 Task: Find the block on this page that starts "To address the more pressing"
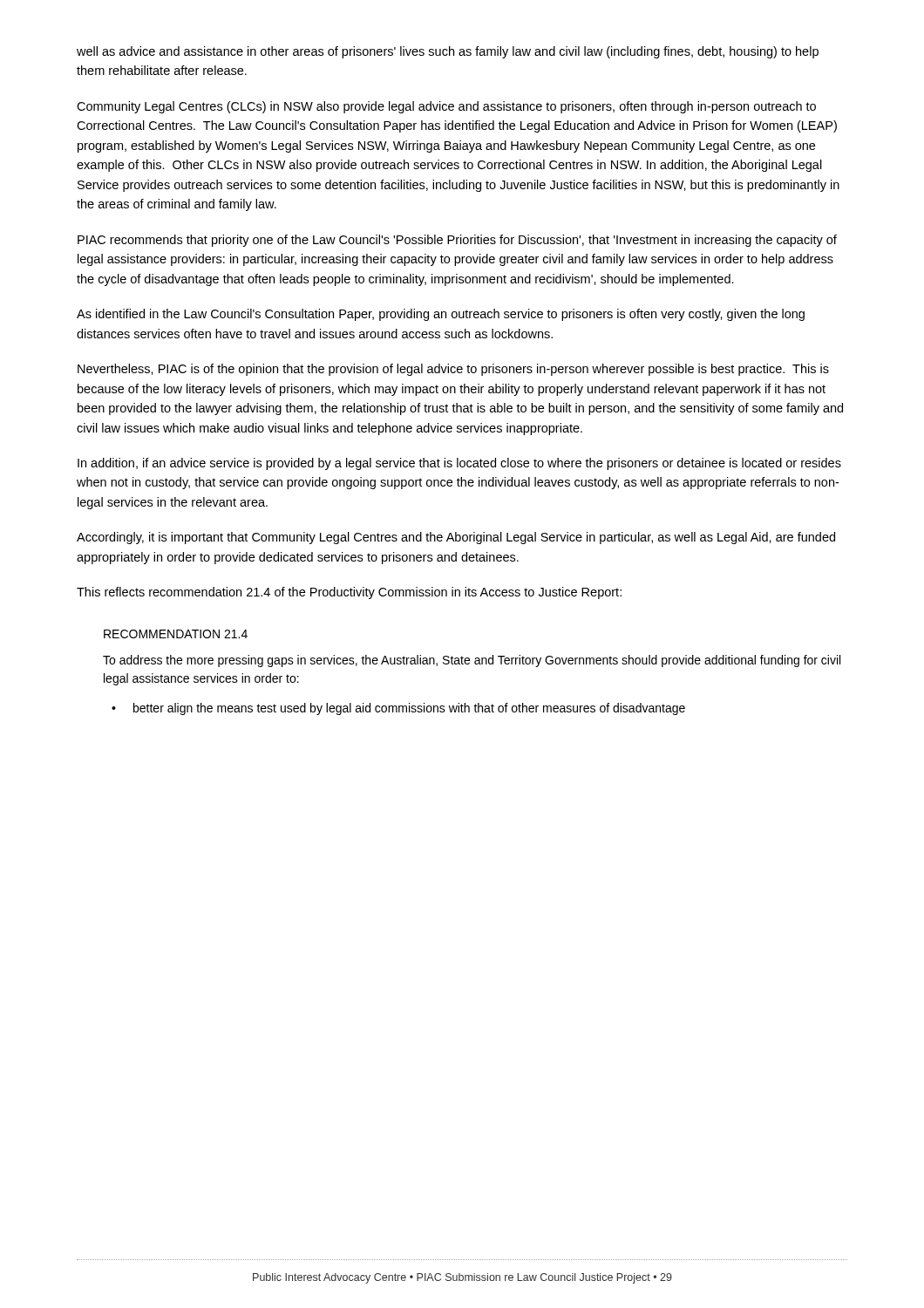(x=472, y=669)
